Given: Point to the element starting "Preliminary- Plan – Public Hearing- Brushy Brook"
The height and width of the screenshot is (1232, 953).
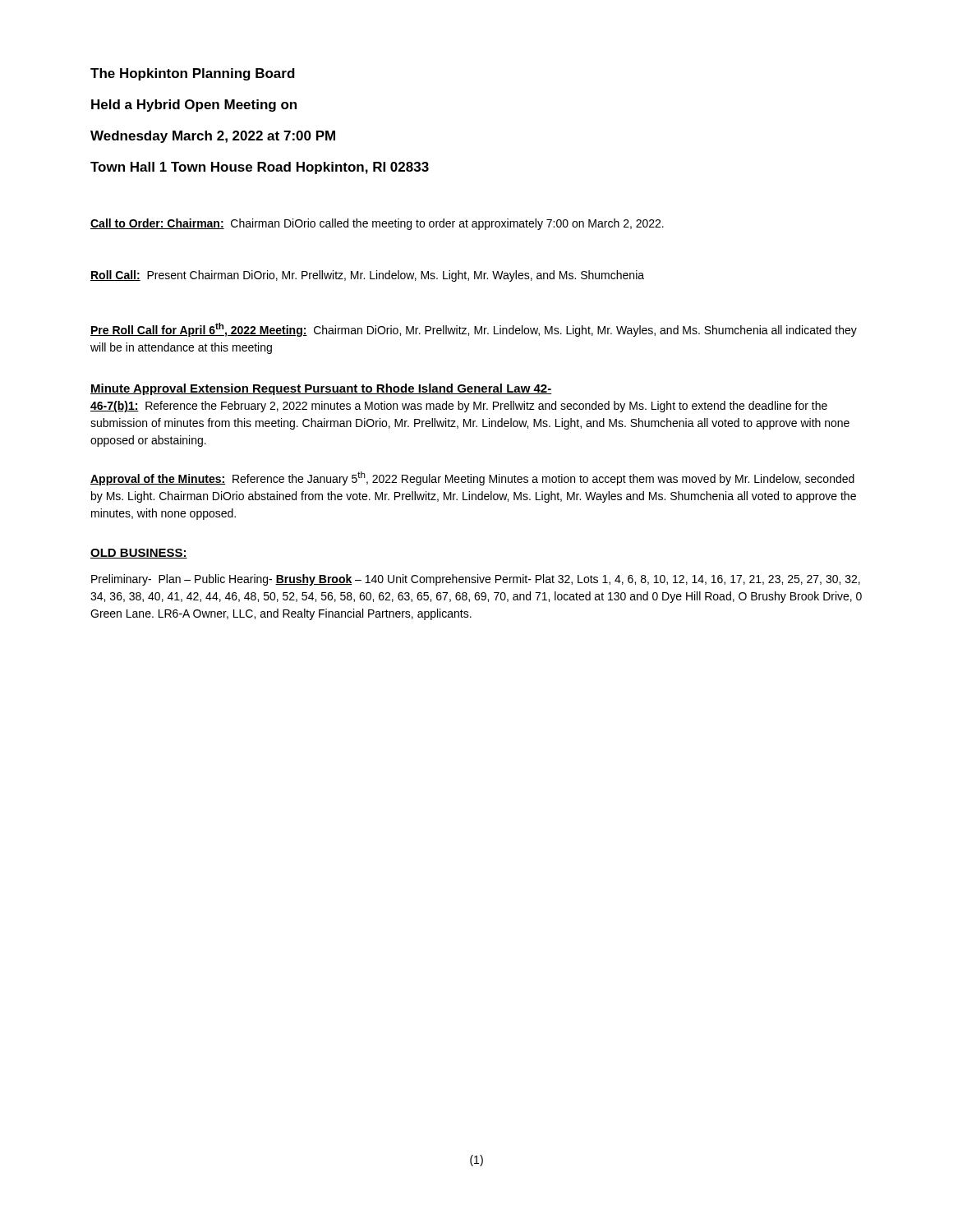Looking at the screenshot, I should click(476, 597).
